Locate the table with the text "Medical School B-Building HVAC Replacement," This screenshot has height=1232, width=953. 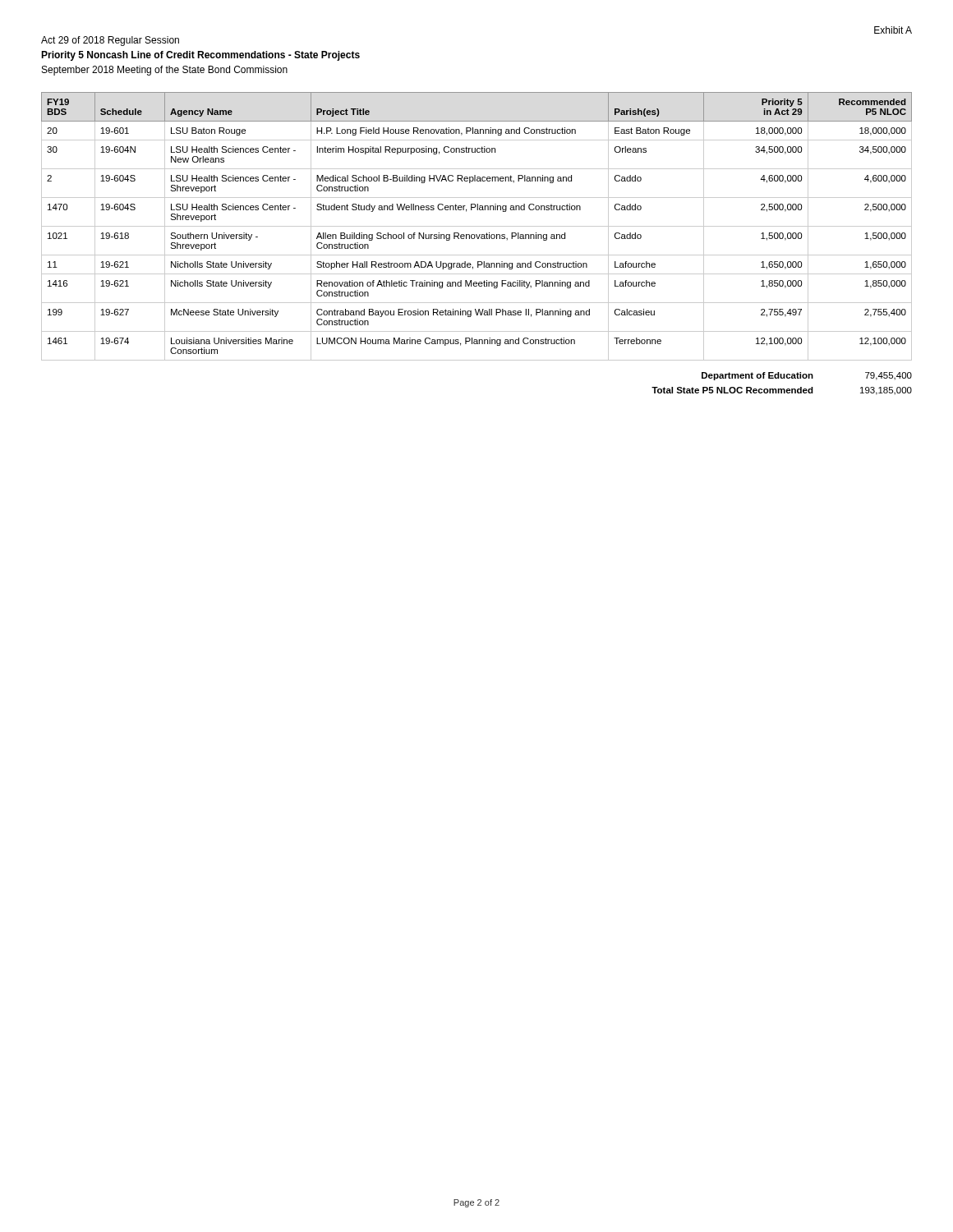[x=476, y=226]
